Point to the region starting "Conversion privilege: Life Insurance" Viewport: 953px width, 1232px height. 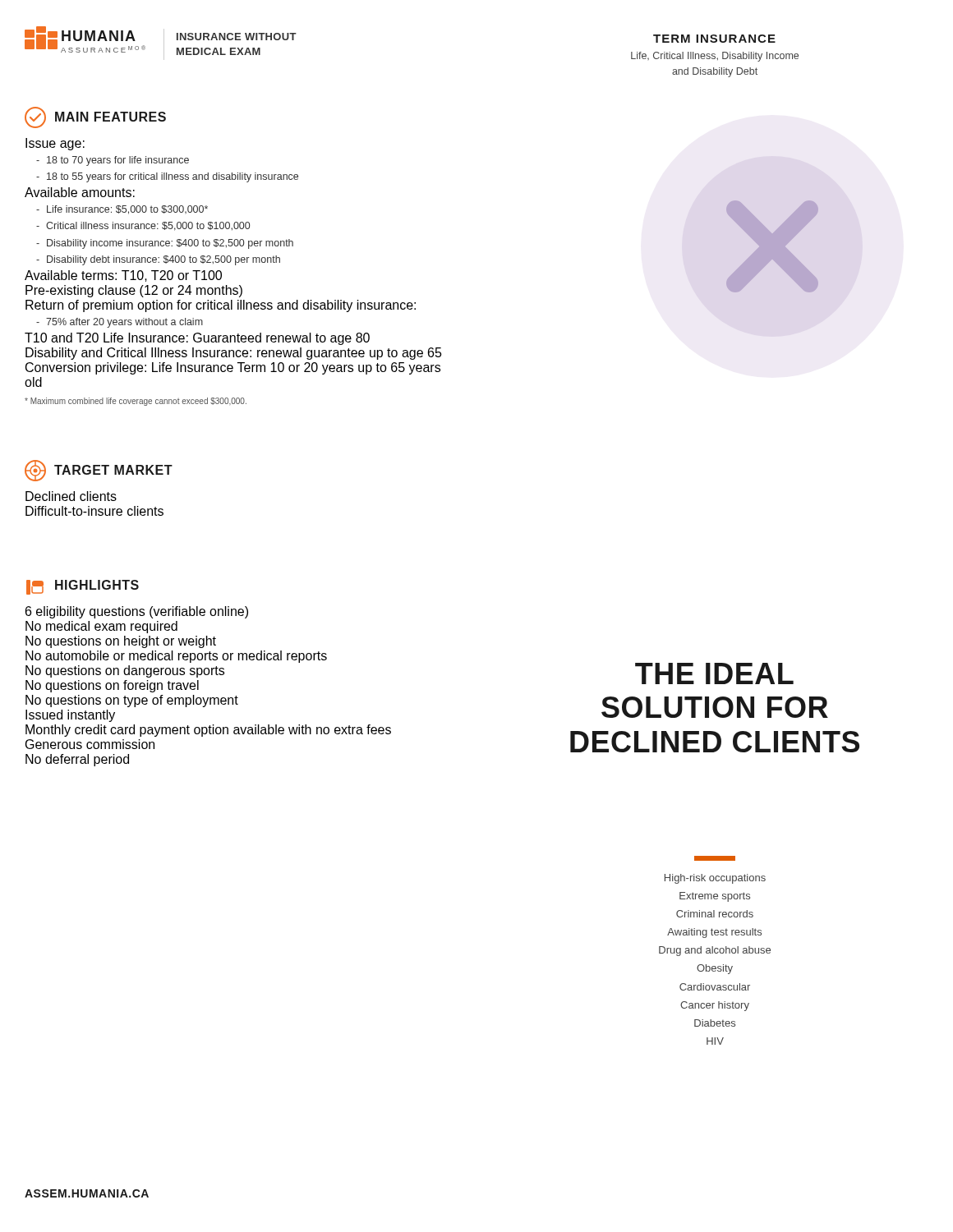pyautogui.click(x=238, y=375)
